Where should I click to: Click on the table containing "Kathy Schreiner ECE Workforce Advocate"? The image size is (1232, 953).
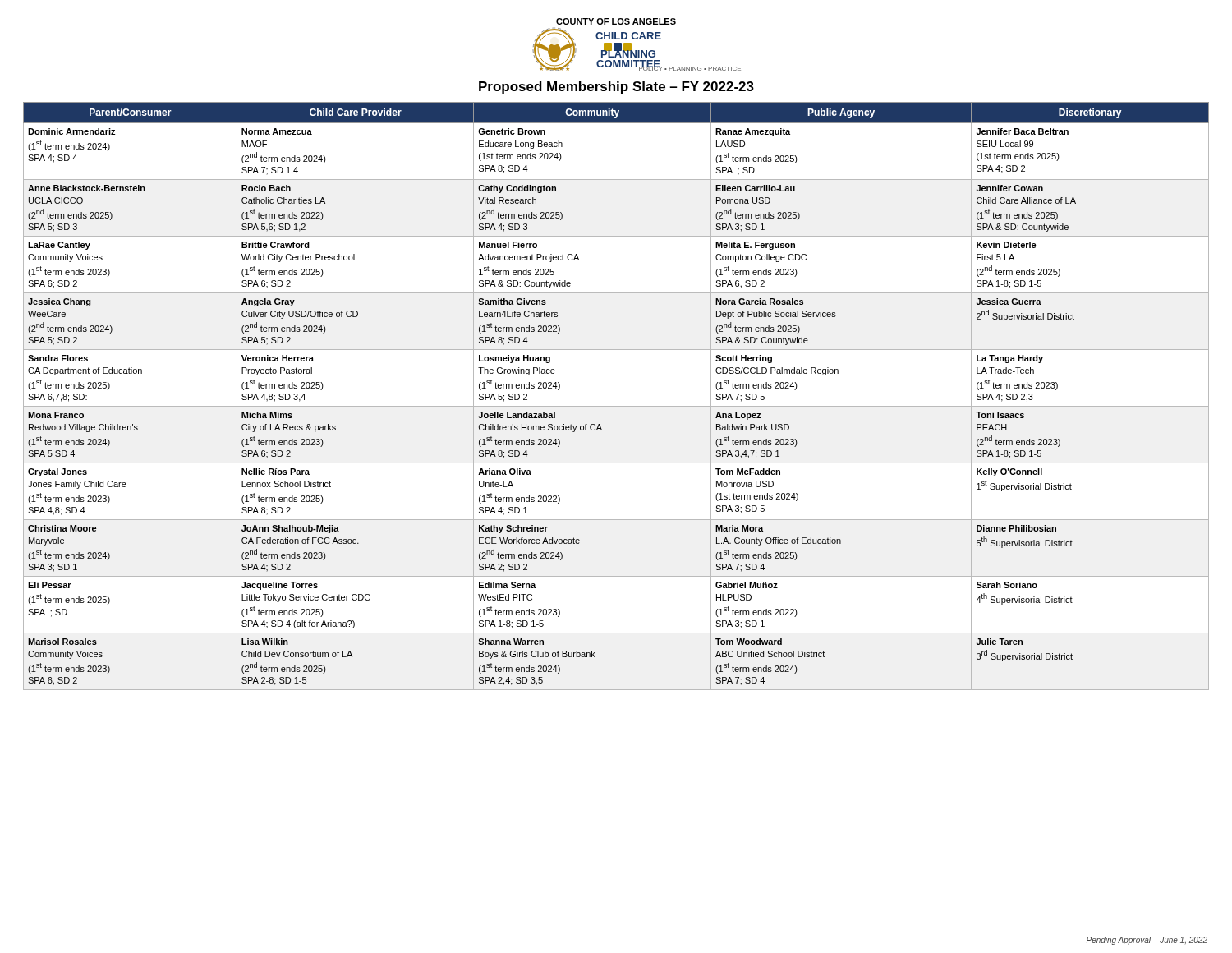pyautogui.click(x=616, y=396)
